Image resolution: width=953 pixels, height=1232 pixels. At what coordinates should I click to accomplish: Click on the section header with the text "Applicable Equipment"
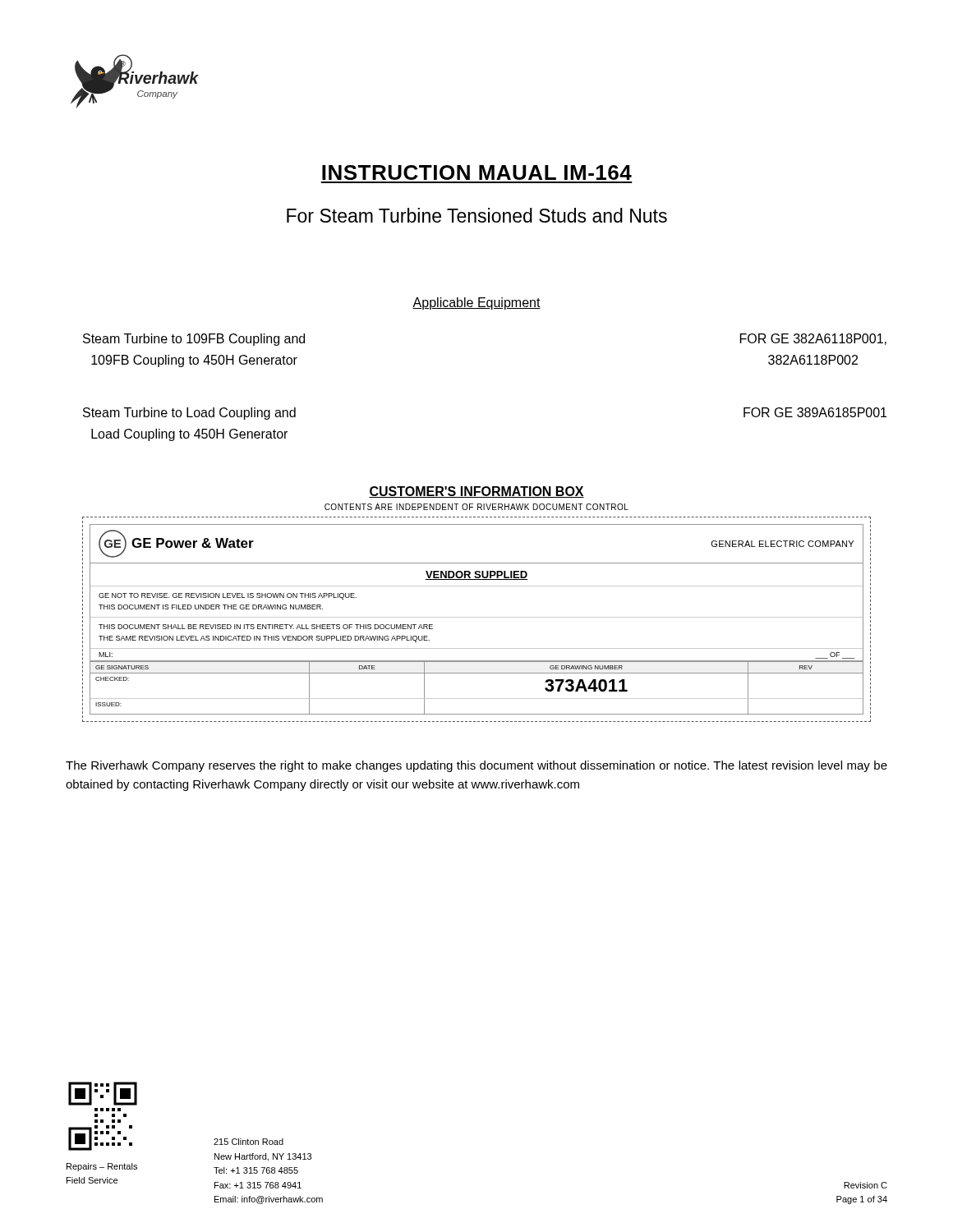point(476,303)
